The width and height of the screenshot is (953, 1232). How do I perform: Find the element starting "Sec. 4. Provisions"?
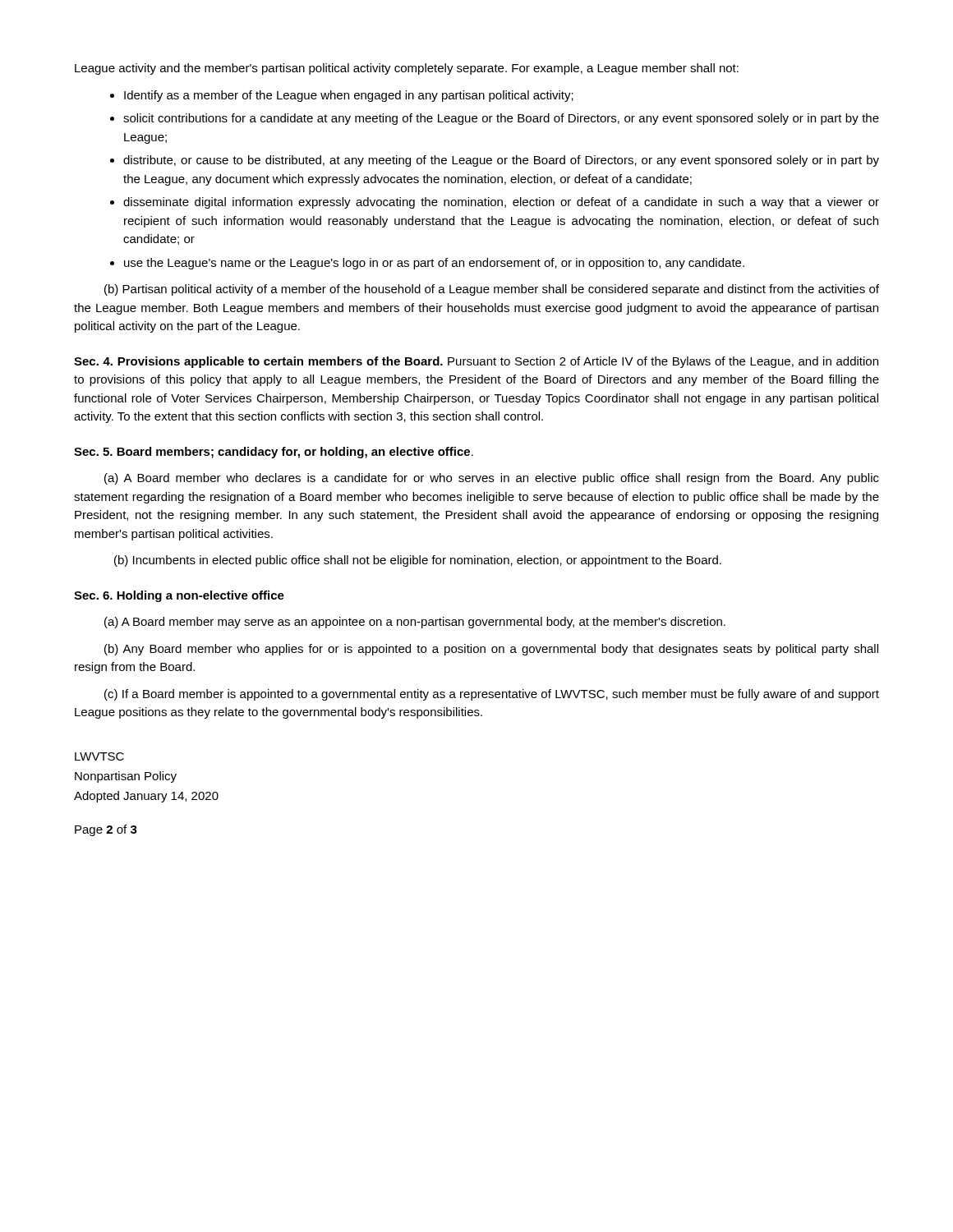[476, 389]
